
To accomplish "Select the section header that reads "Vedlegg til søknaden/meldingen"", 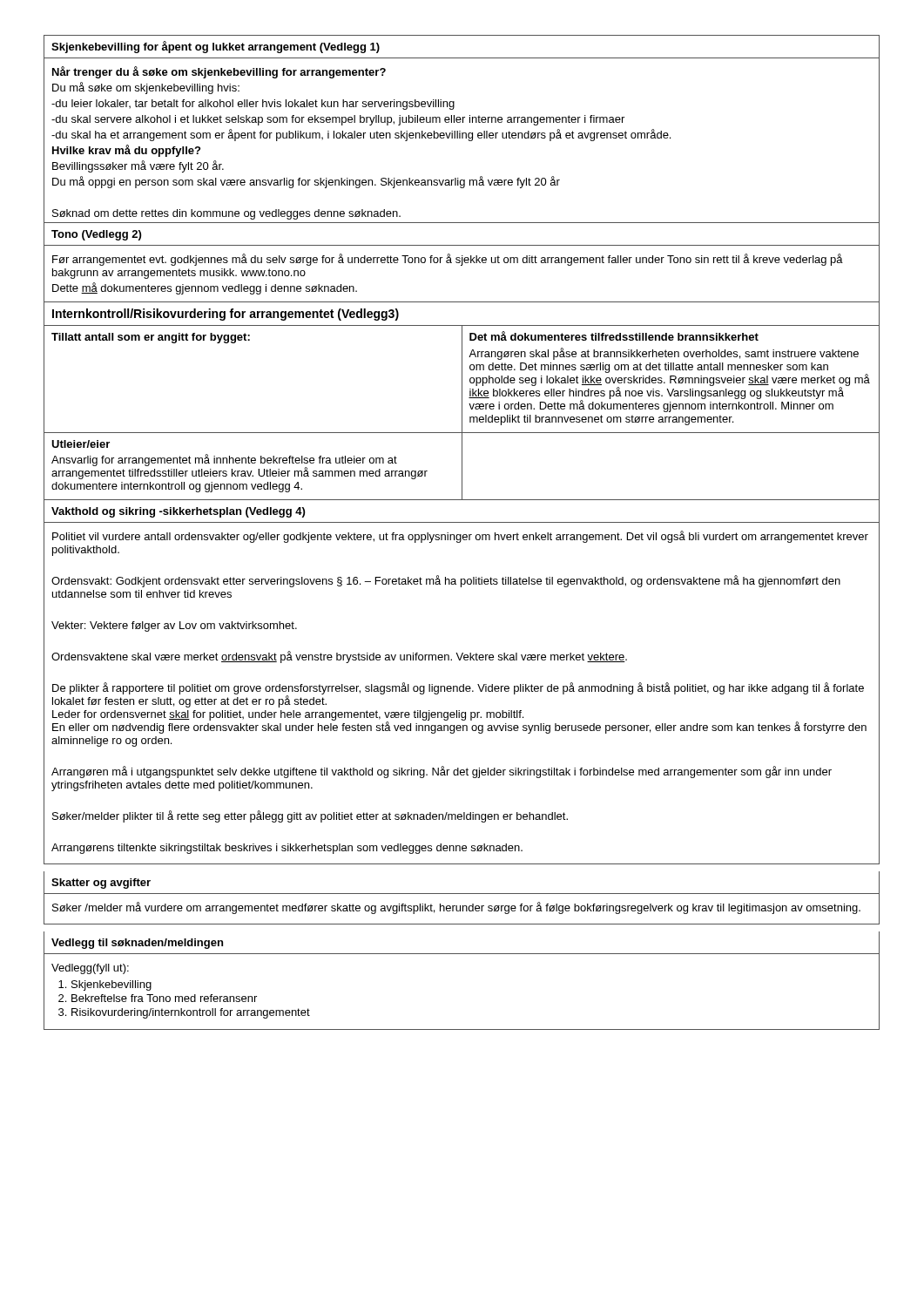I will [138, 942].
